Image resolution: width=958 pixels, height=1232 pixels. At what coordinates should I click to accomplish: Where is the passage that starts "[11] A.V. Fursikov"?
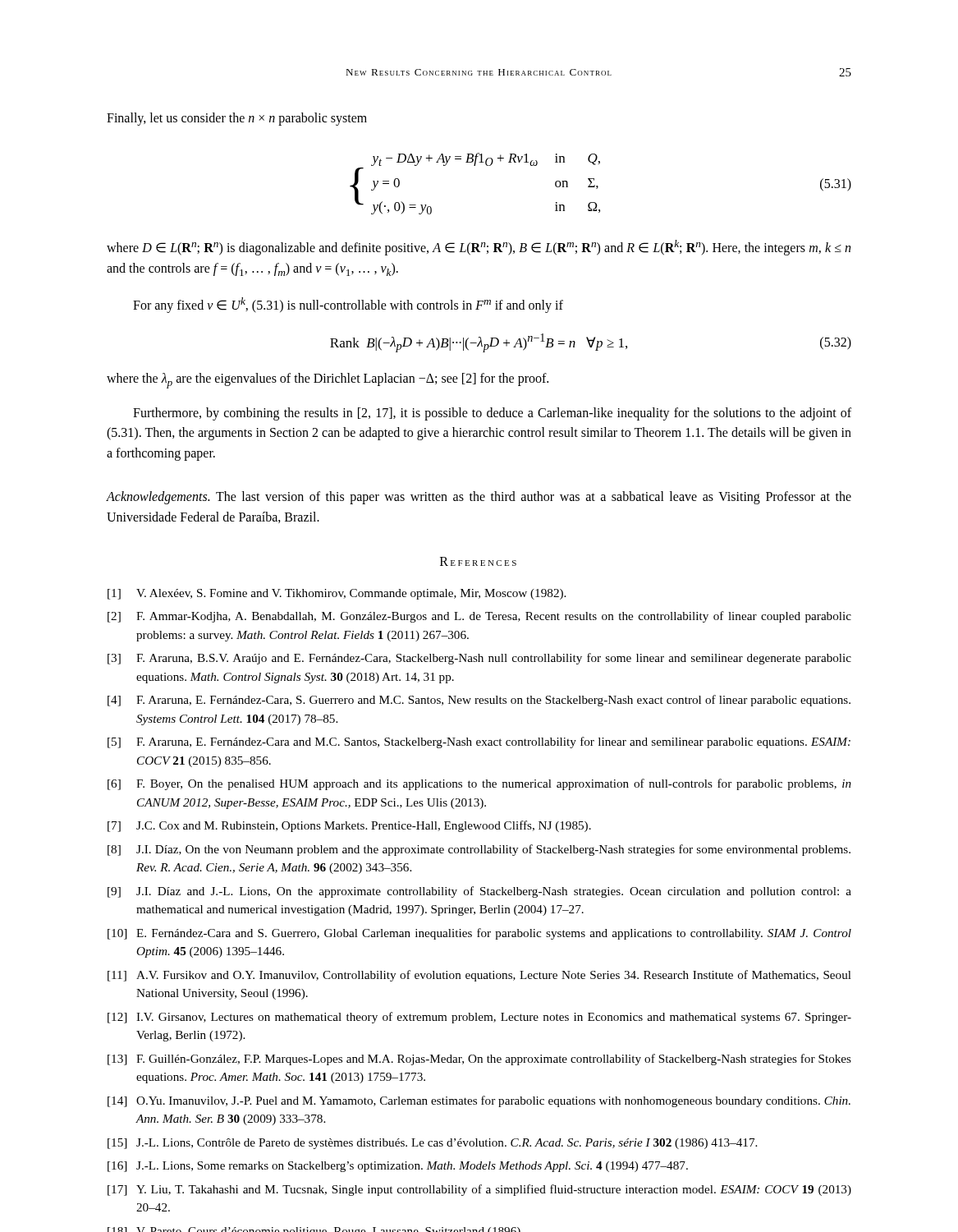[x=479, y=984]
